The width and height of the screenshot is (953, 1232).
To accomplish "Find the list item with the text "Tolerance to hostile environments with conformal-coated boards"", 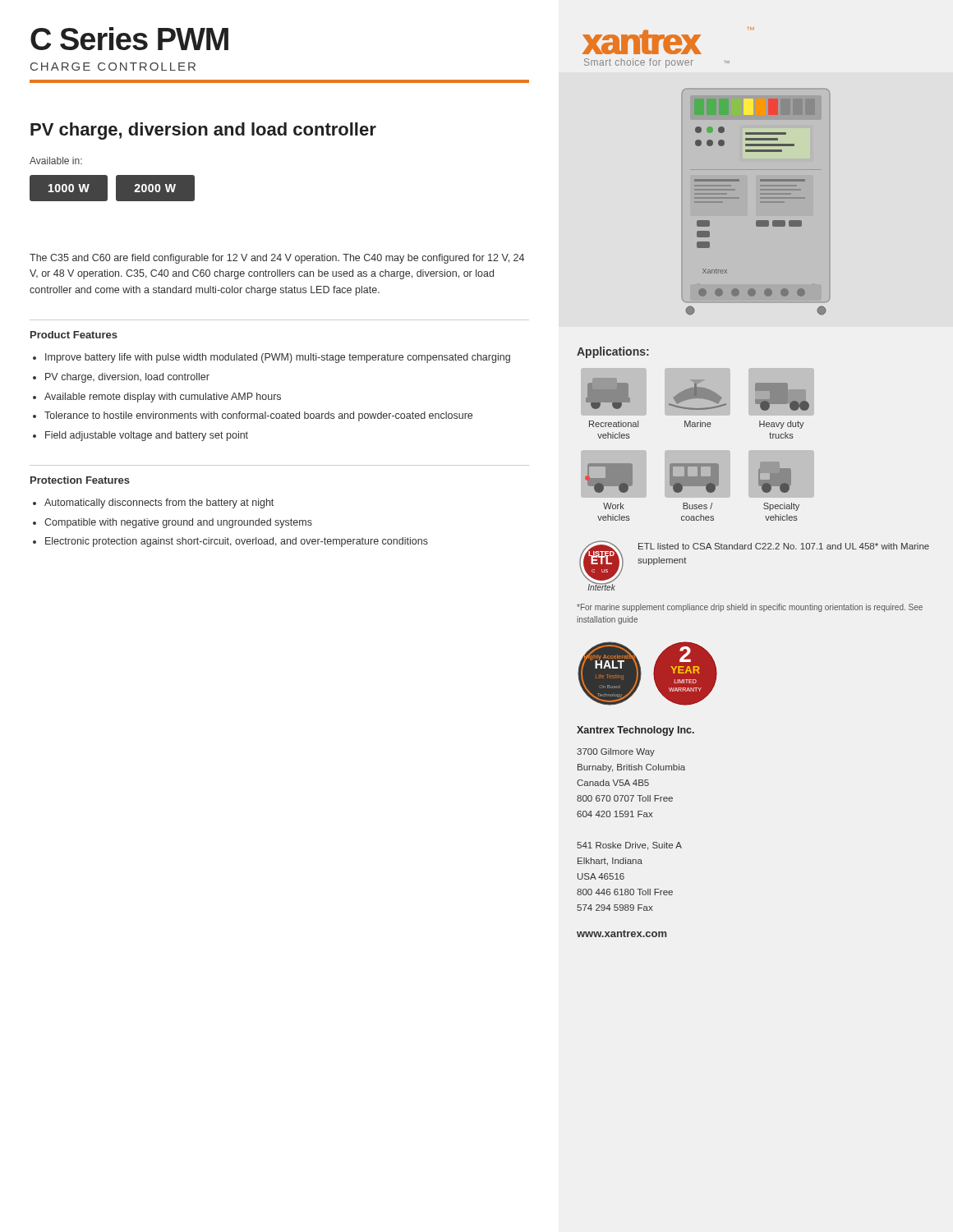I will (x=259, y=416).
